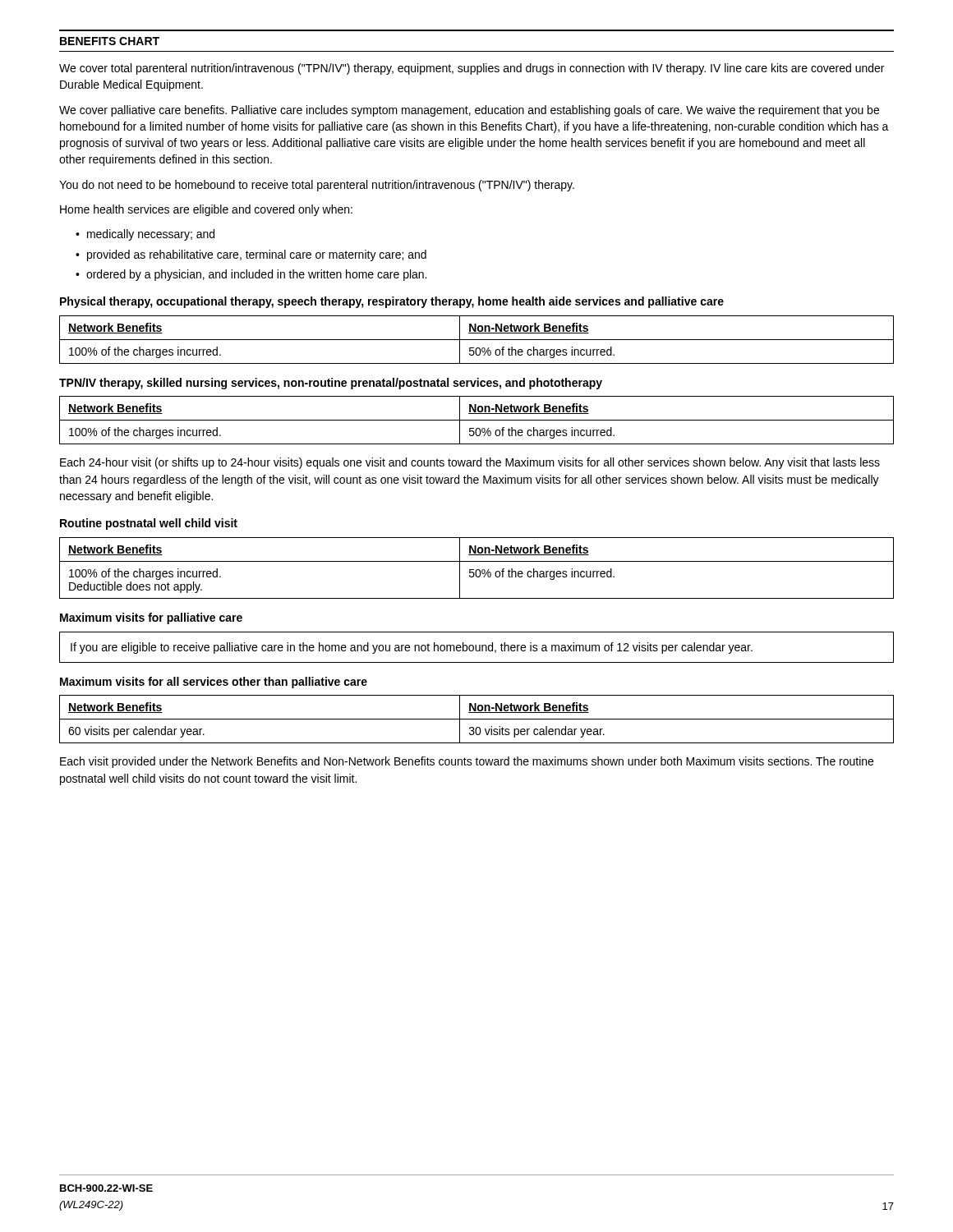Select the text block that reads "Each visit provided under the Network Benefits and"
Screen dimensions: 1232x953
click(476, 770)
